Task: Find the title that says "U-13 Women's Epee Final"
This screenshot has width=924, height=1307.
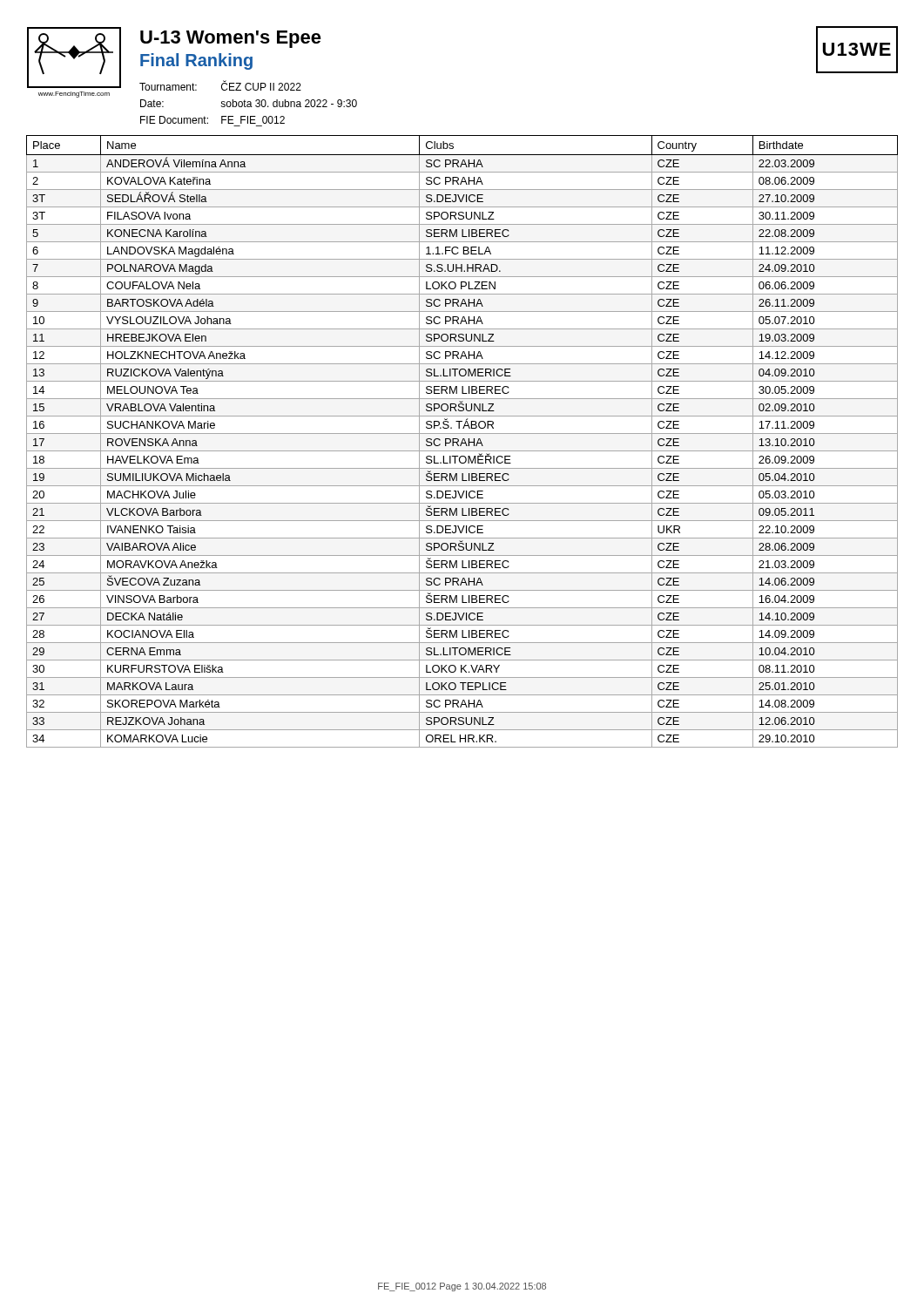Action: click(x=248, y=78)
